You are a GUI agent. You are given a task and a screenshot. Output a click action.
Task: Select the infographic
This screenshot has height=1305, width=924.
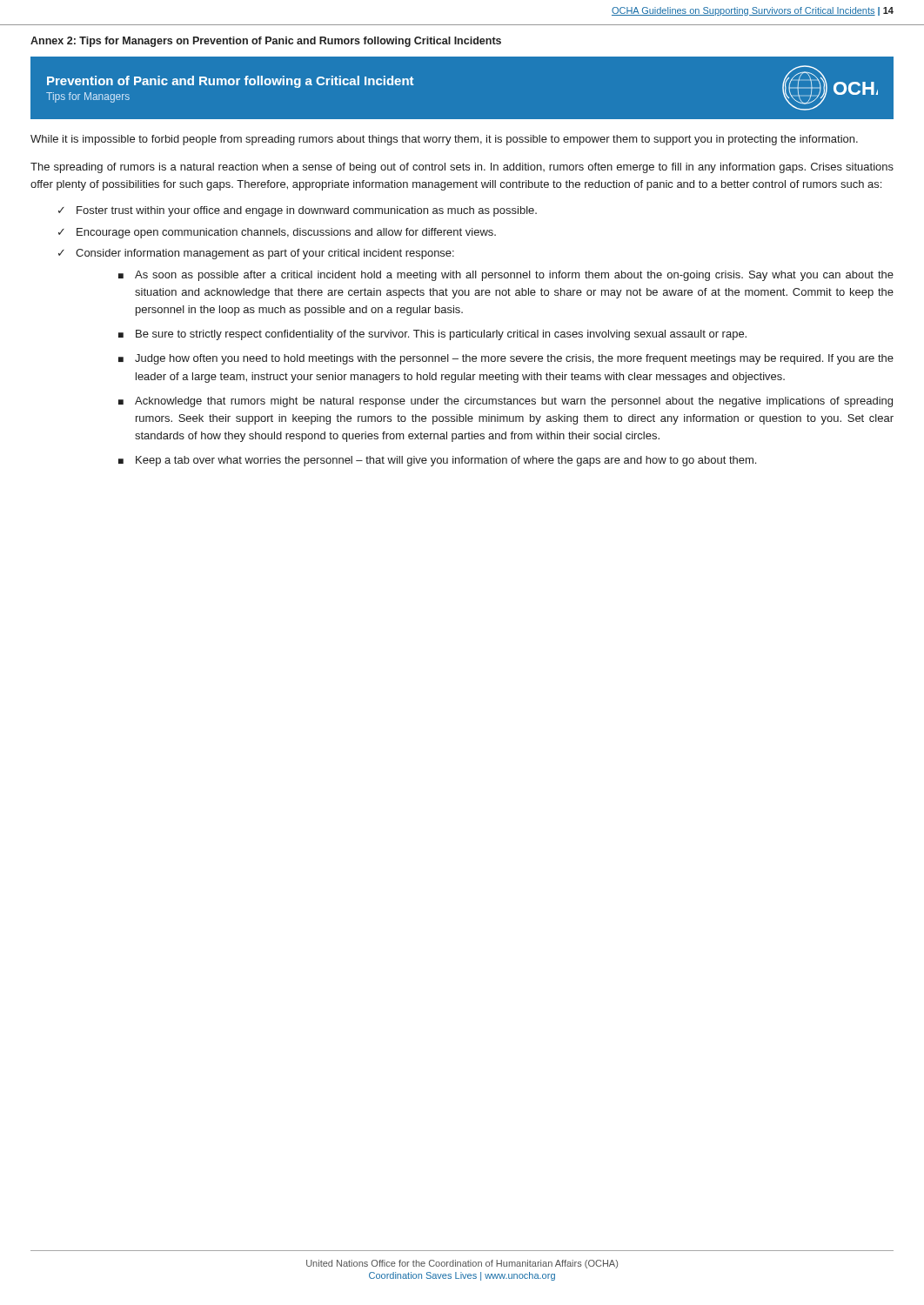[x=462, y=88]
